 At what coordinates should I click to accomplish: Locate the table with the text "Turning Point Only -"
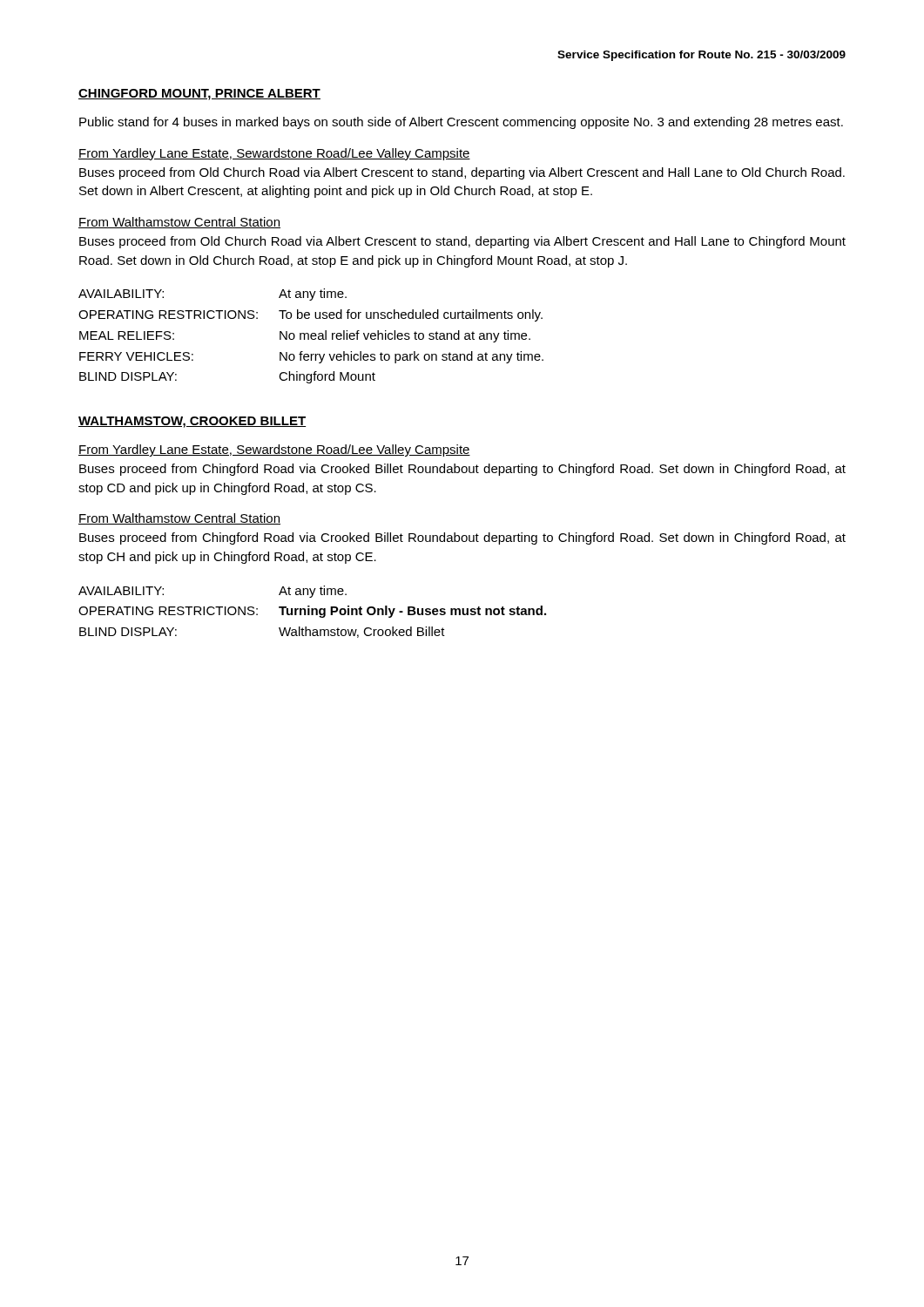[462, 611]
